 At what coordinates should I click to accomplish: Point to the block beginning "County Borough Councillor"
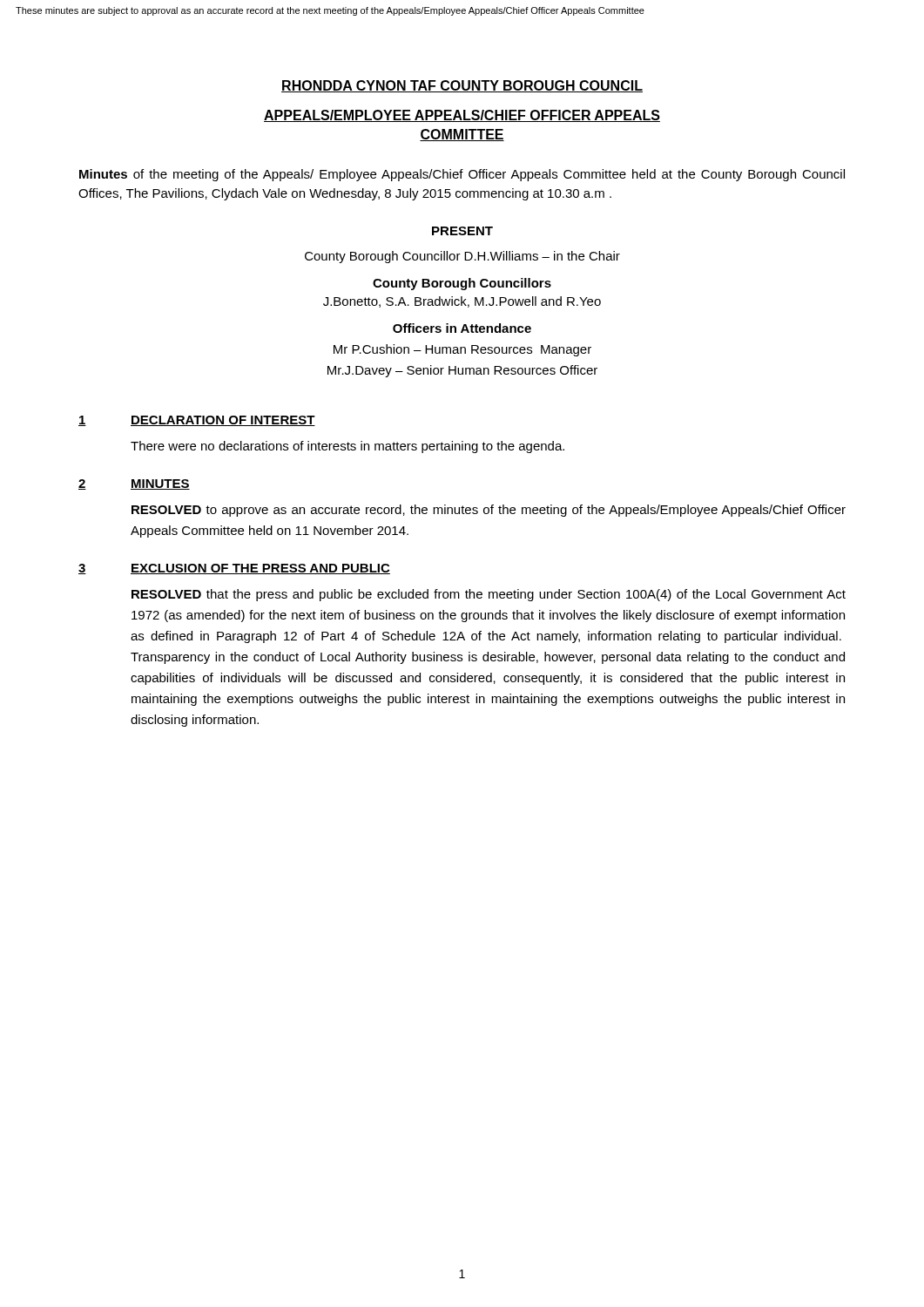pos(462,256)
